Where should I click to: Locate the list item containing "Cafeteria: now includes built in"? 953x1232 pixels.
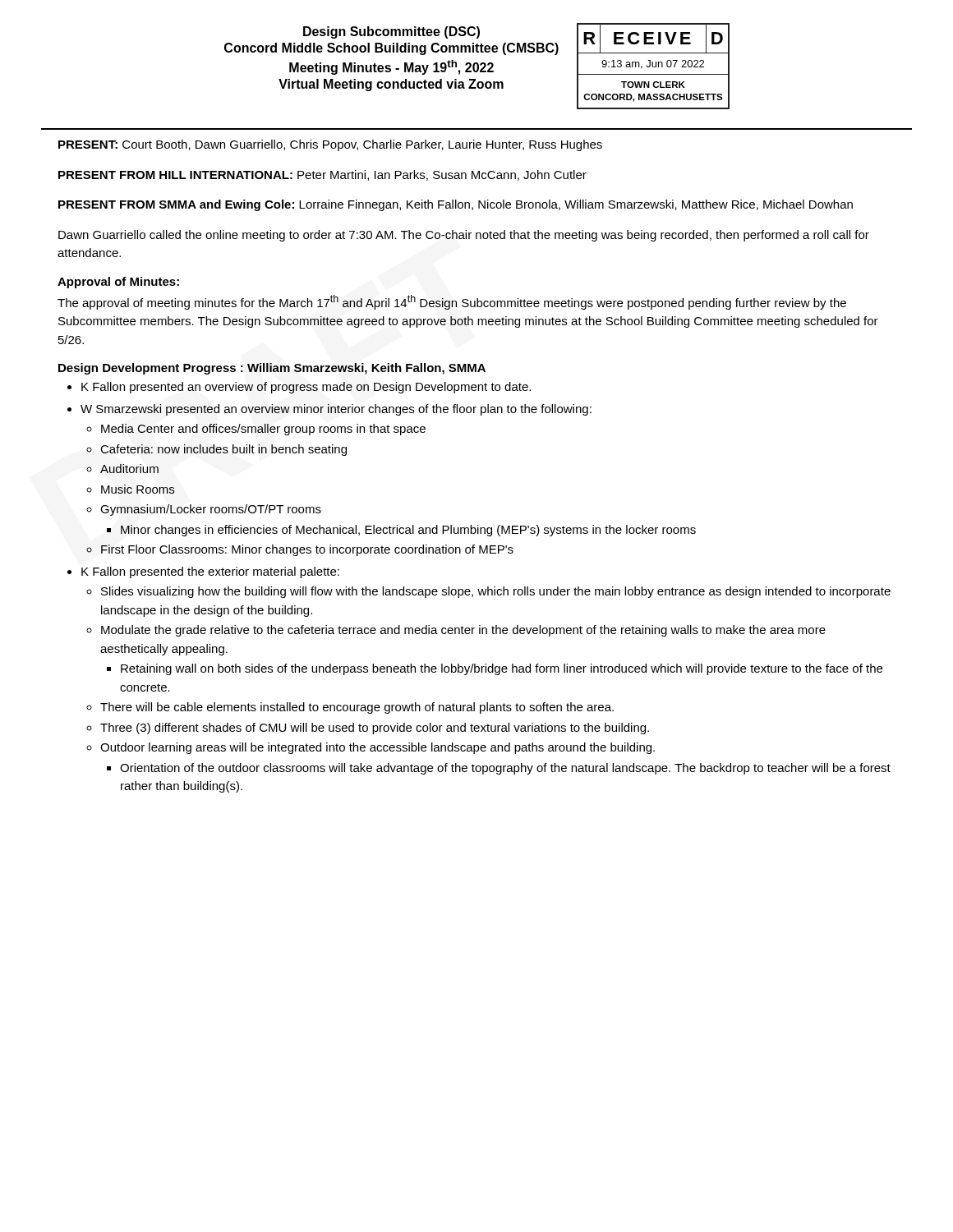click(x=224, y=448)
